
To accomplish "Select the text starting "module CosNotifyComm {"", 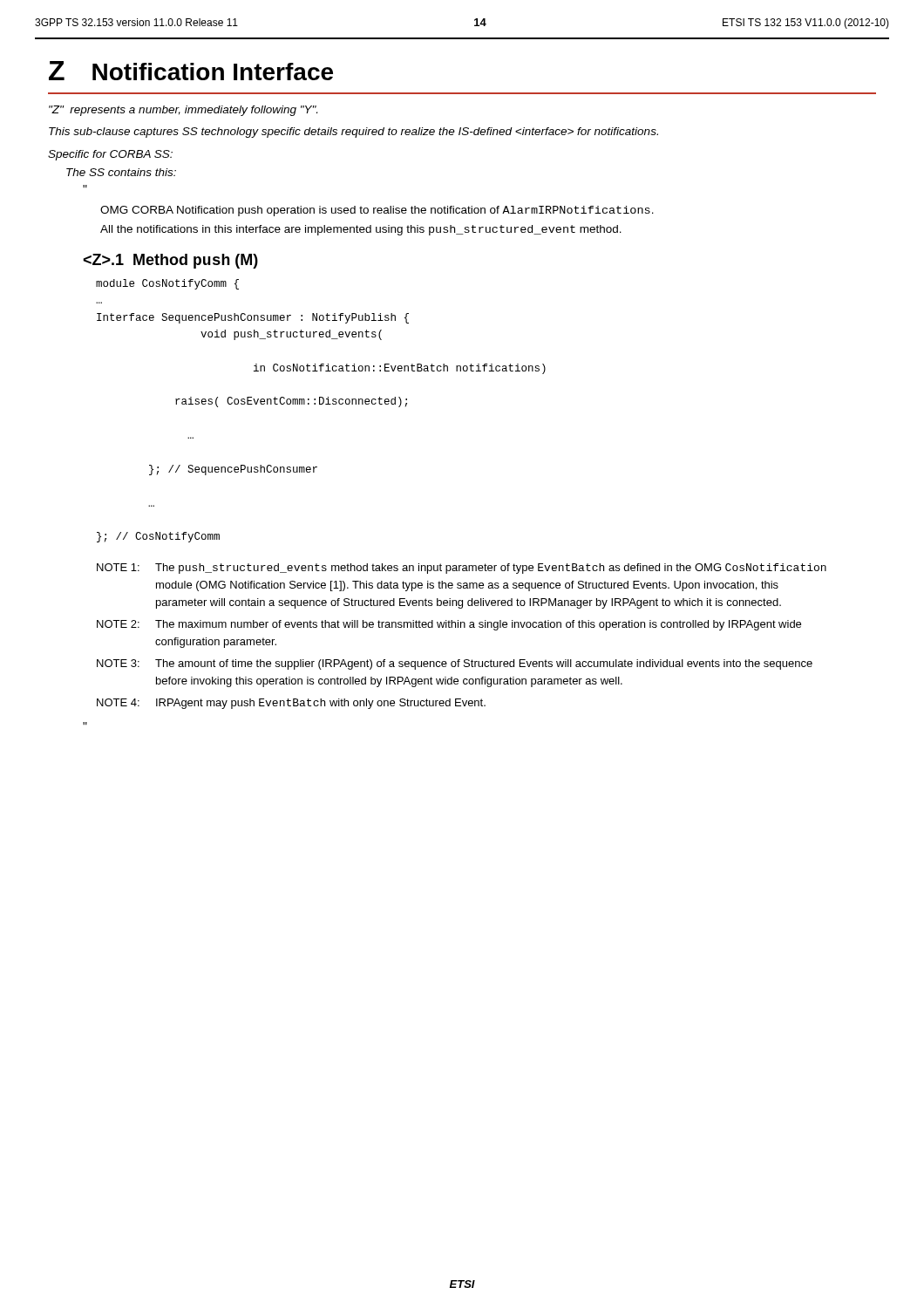I will (x=167, y=284).
